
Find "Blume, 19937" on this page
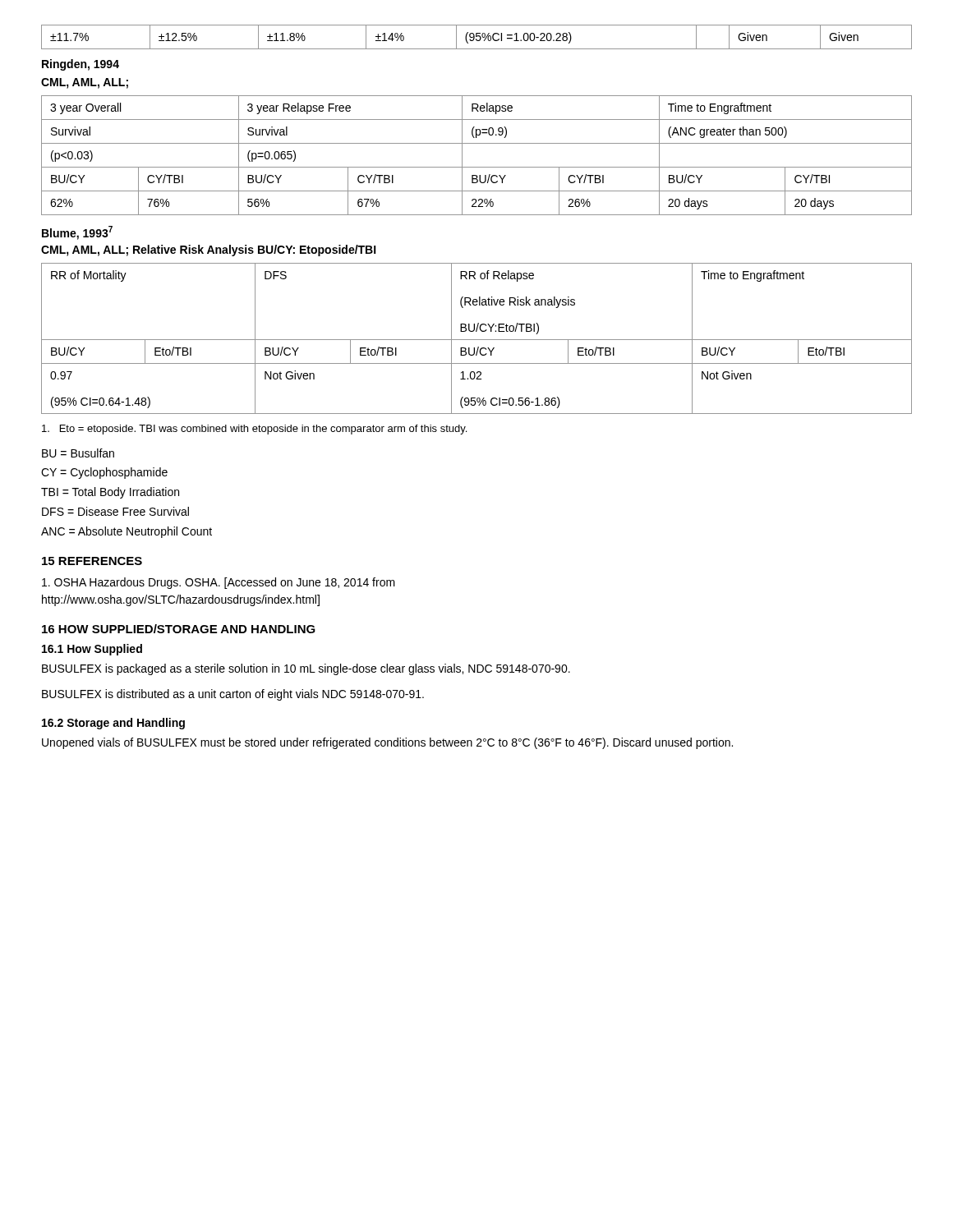[x=77, y=232]
